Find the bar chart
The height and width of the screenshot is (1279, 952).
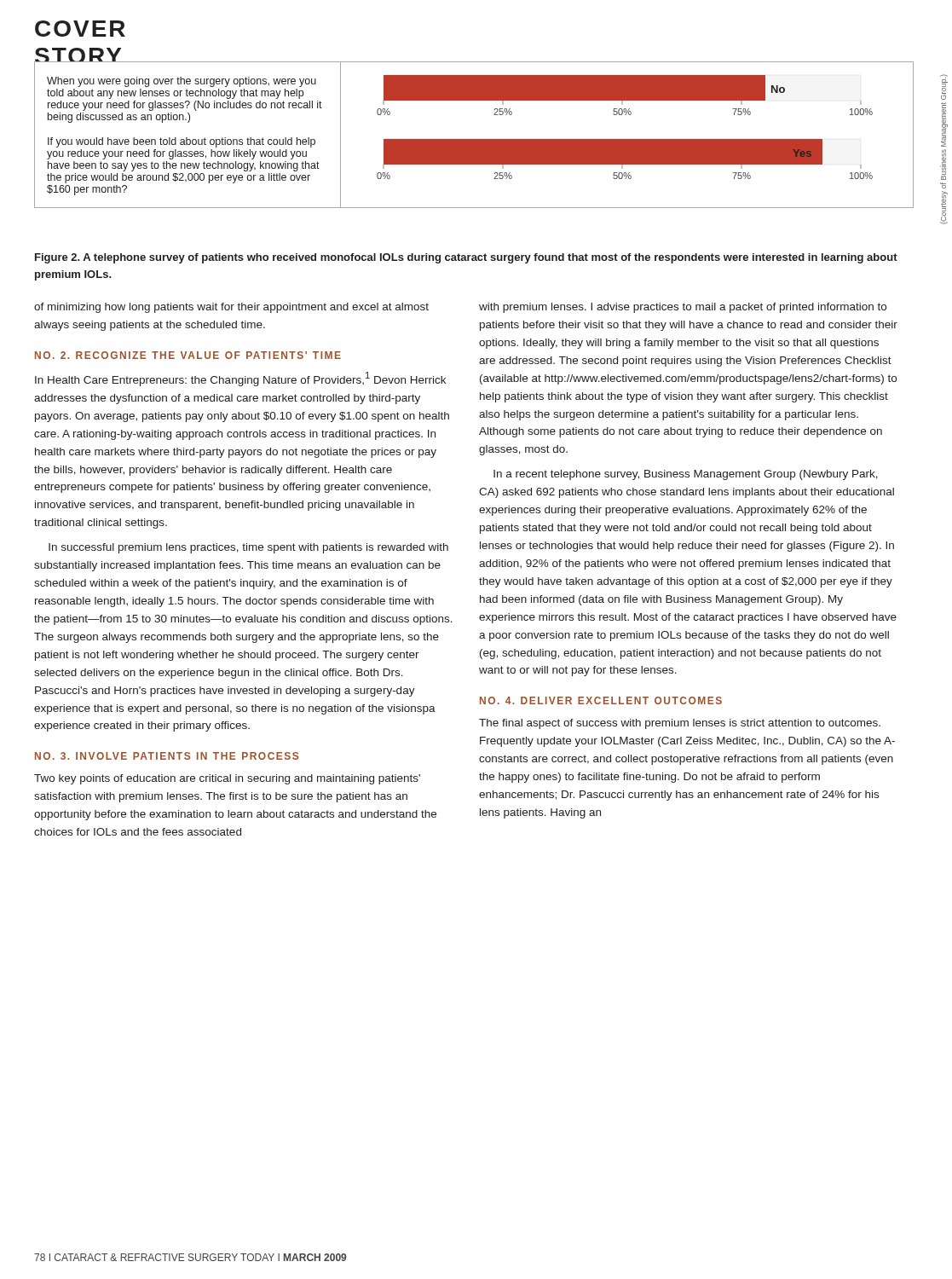474,135
